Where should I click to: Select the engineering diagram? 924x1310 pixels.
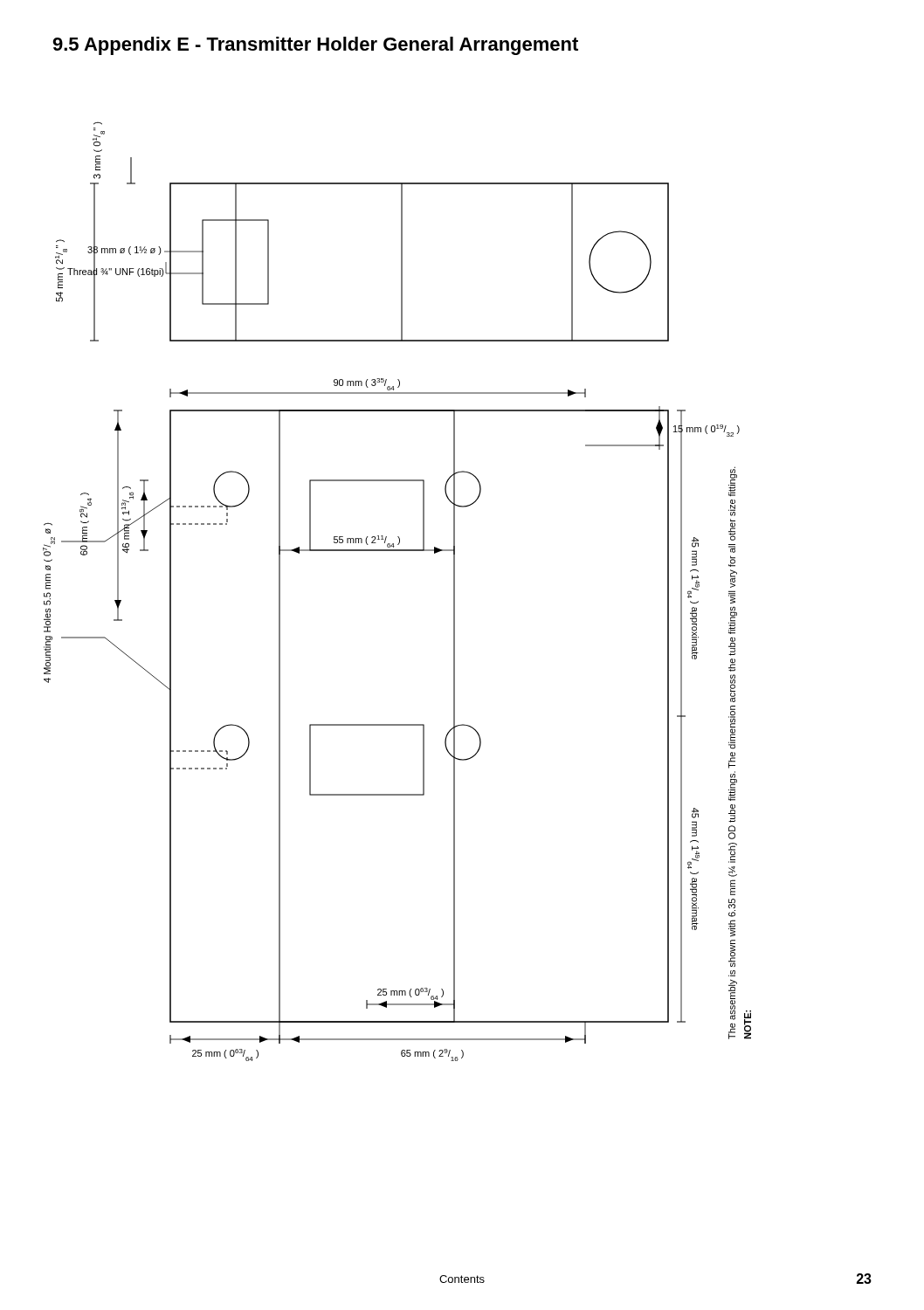pos(458,668)
